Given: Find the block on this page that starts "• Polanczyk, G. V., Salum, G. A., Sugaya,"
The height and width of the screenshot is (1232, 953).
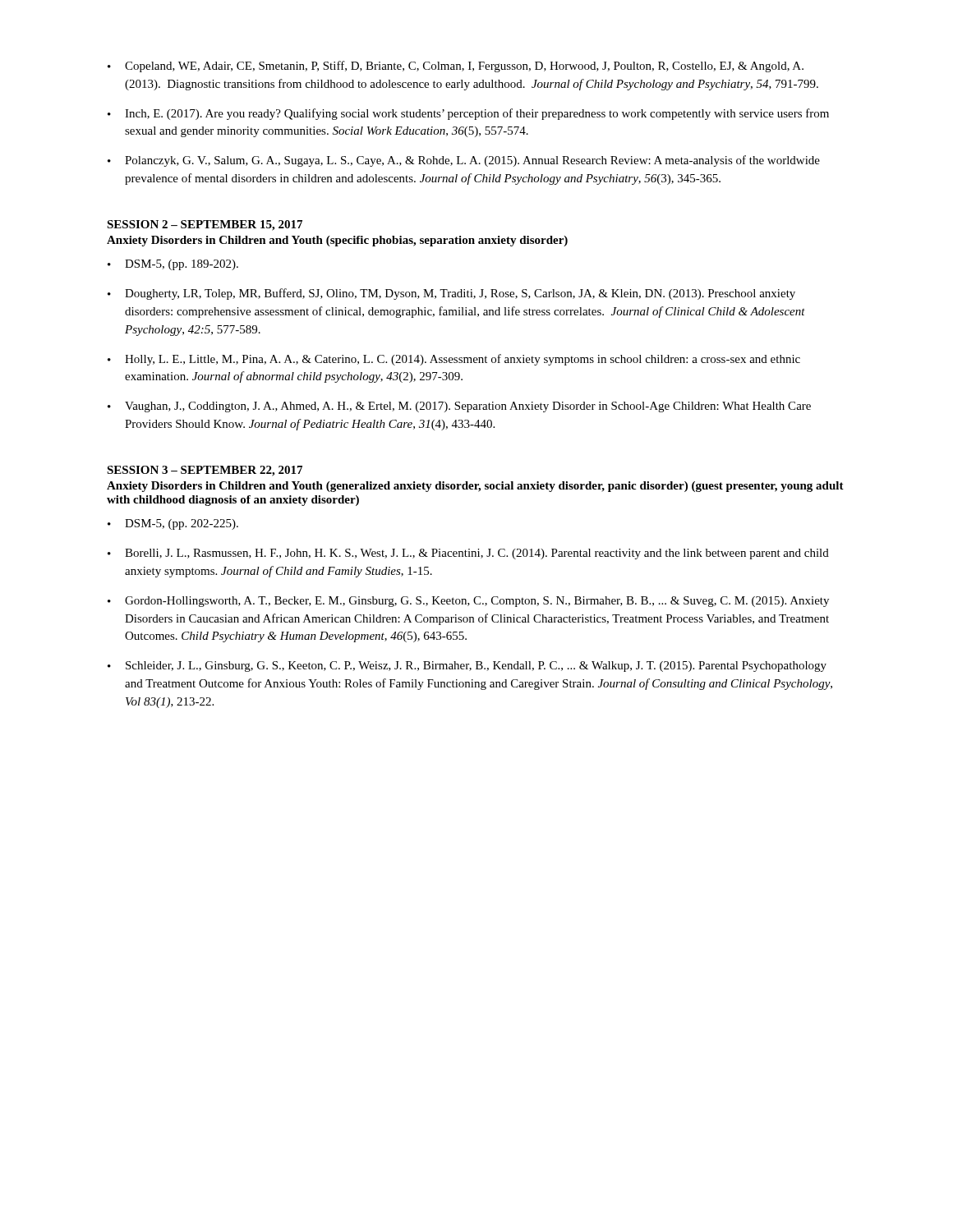Looking at the screenshot, I should tap(476, 170).
